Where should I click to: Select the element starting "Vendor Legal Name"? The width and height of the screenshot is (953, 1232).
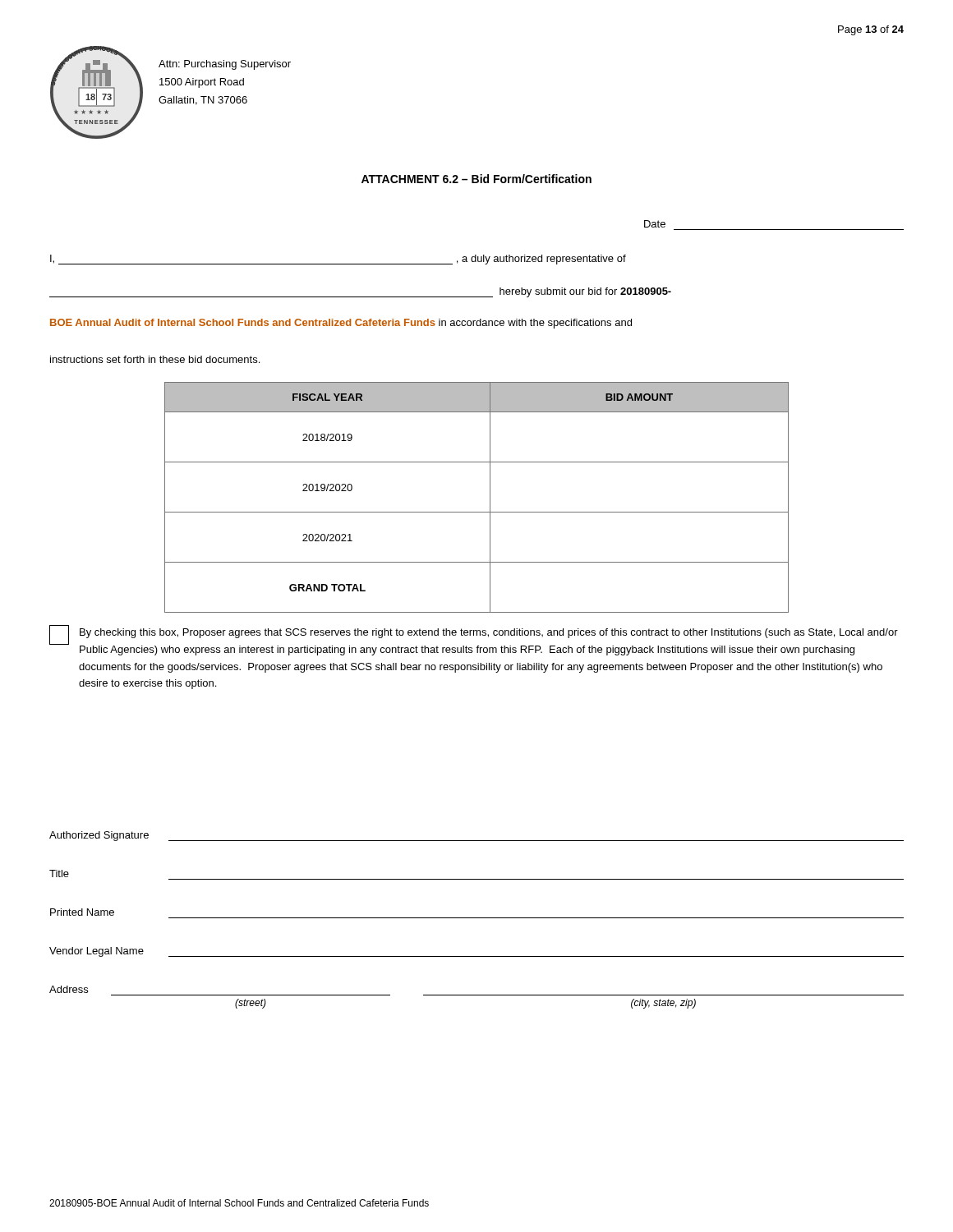476,949
